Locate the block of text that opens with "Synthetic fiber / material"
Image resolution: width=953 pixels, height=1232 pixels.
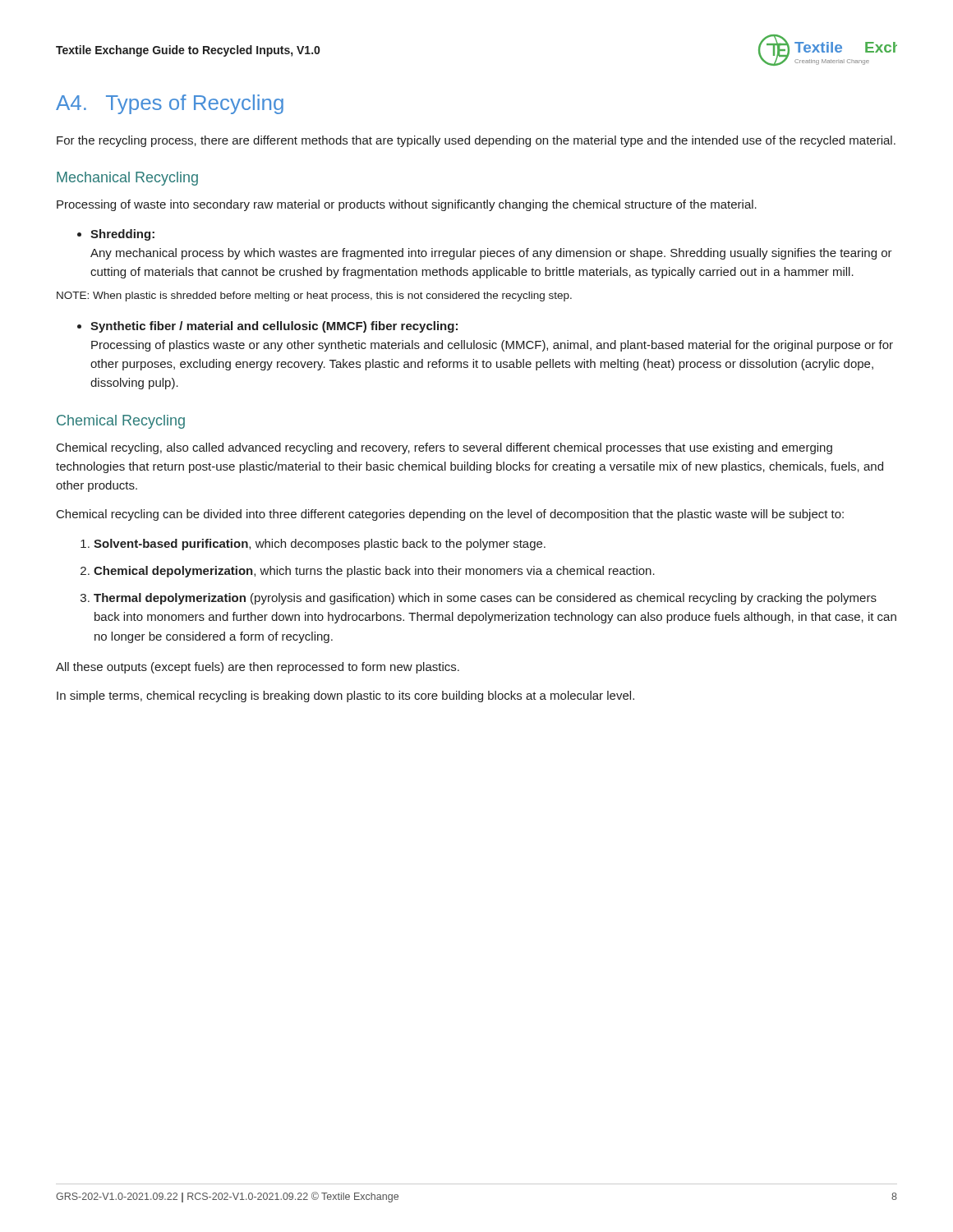[x=486, y=354]
